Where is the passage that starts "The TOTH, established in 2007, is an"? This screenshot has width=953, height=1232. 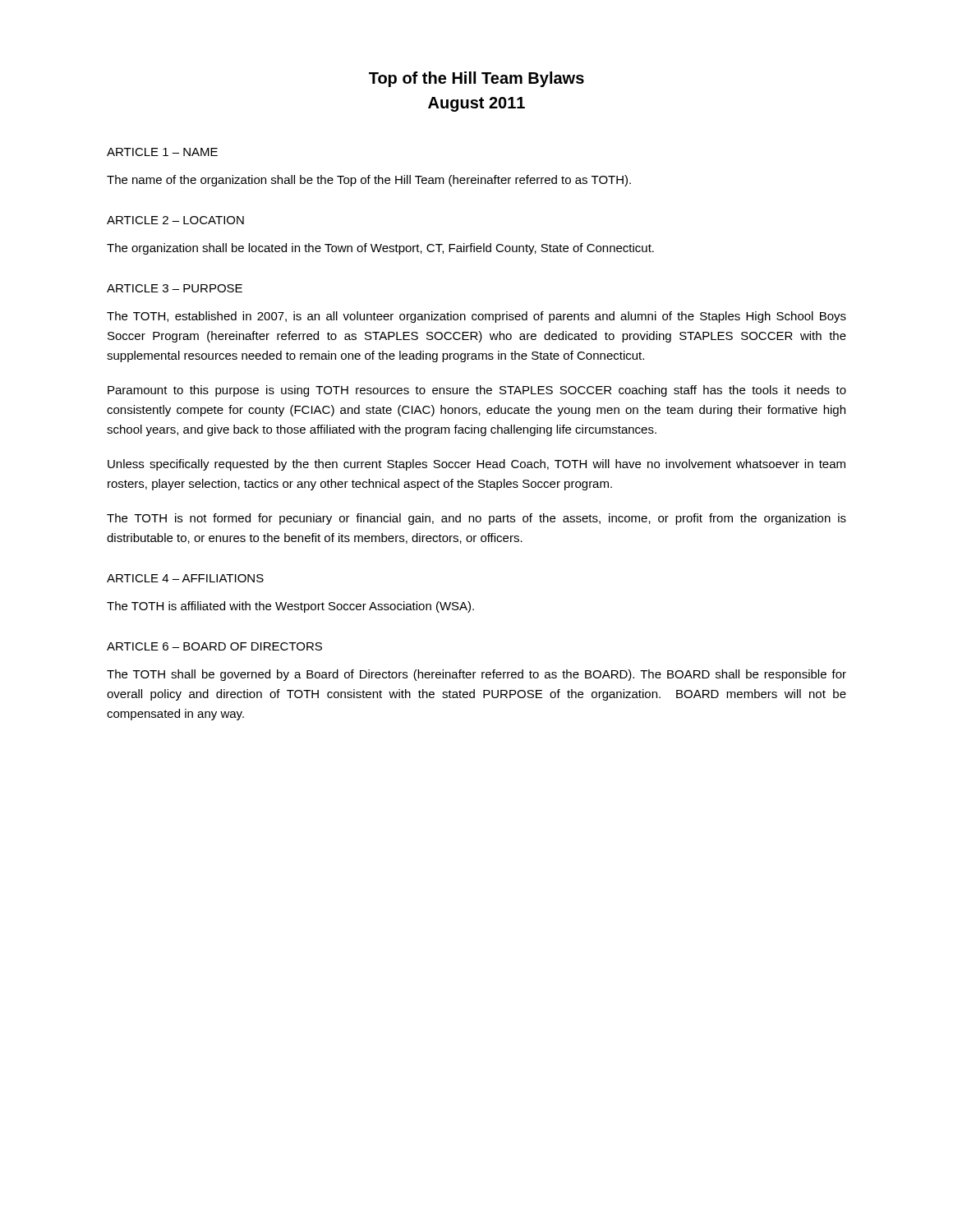[x=476, y=336]
